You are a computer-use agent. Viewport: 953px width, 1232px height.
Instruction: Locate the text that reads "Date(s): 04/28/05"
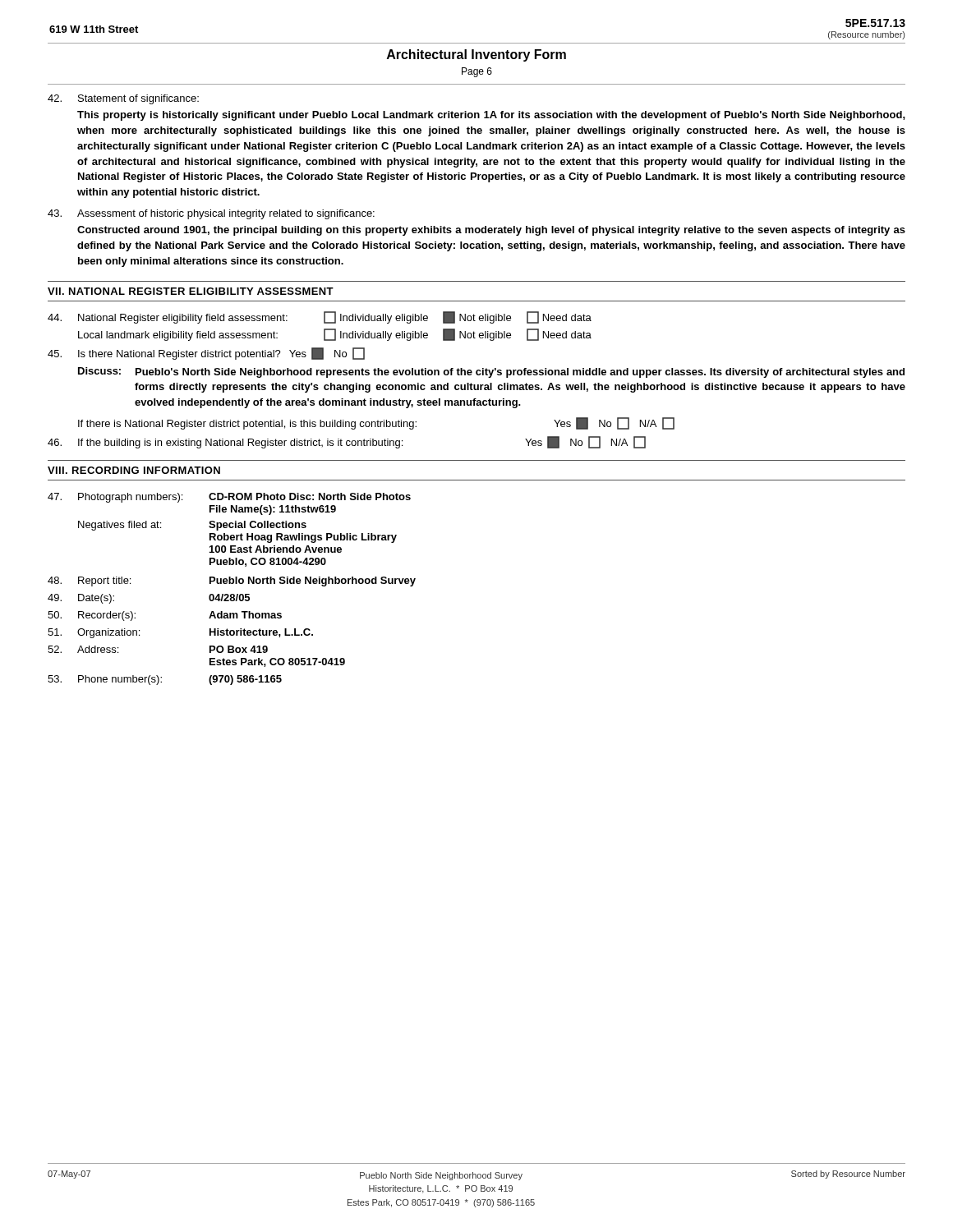click(x=97, y=598)
